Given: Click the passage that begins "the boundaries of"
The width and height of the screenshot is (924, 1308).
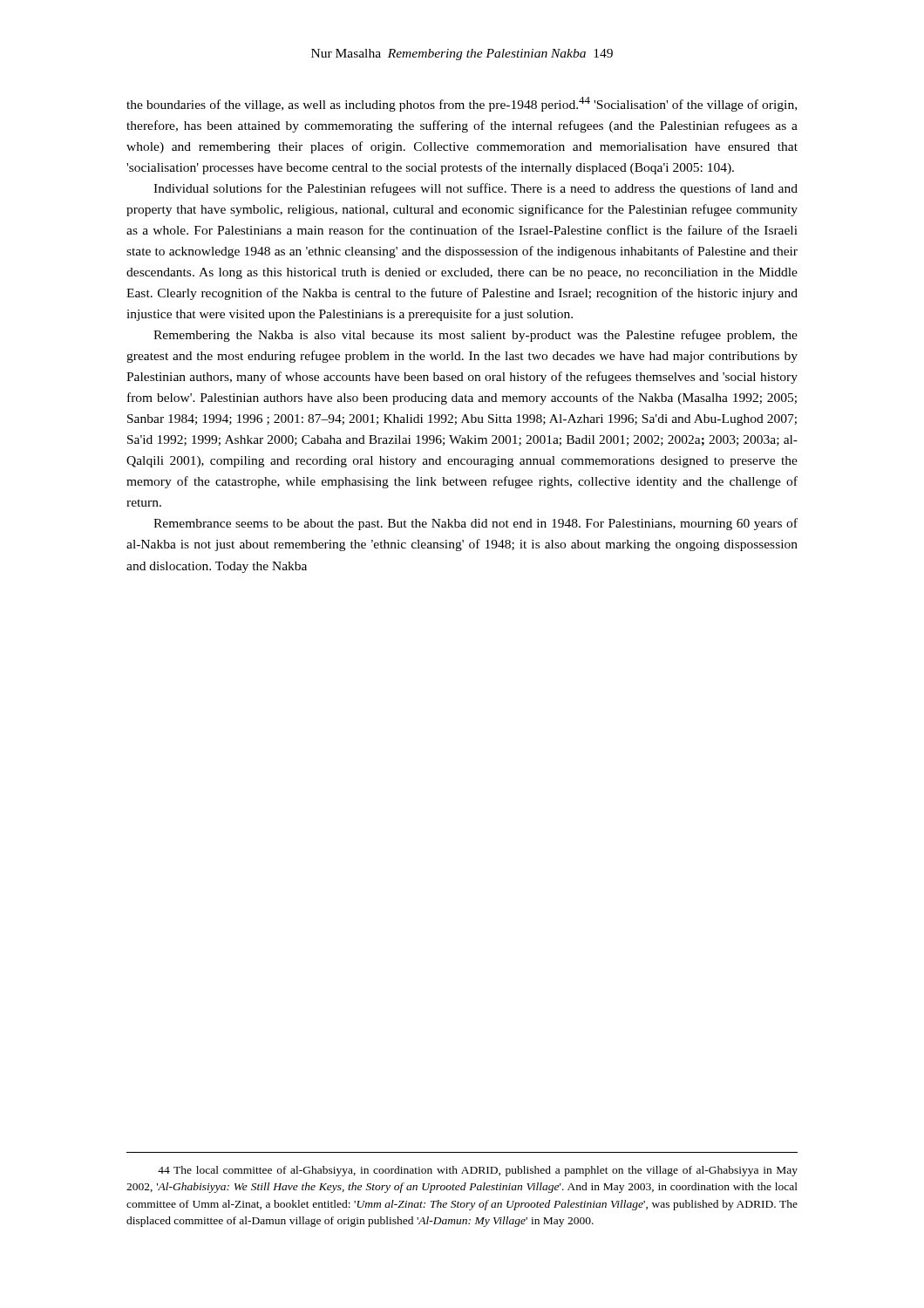Looking at the screenshot, I should (462, 135).
